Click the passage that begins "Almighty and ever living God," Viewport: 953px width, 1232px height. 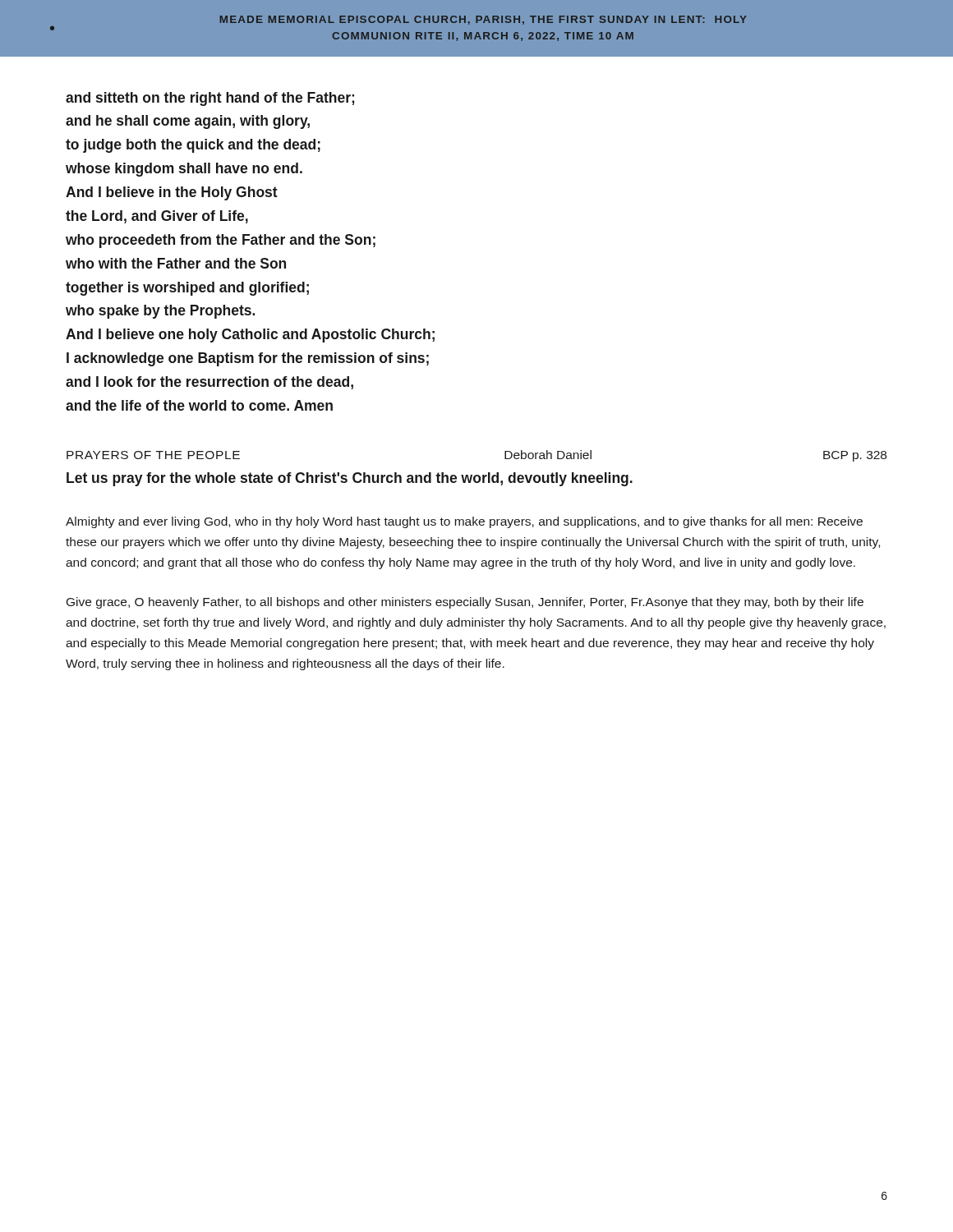[x=476, y=542]
